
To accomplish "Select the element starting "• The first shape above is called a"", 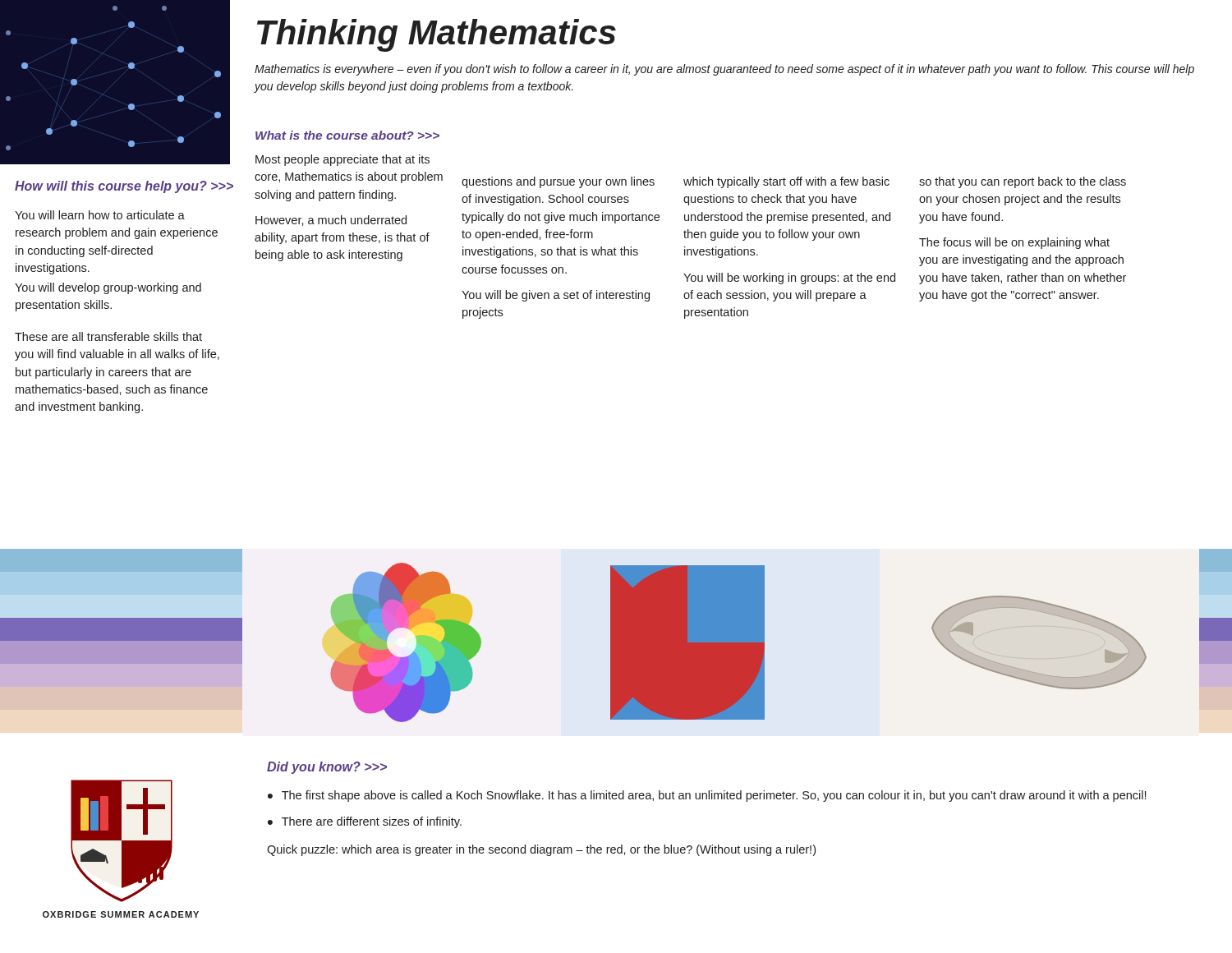I will (x=707, y=796).
